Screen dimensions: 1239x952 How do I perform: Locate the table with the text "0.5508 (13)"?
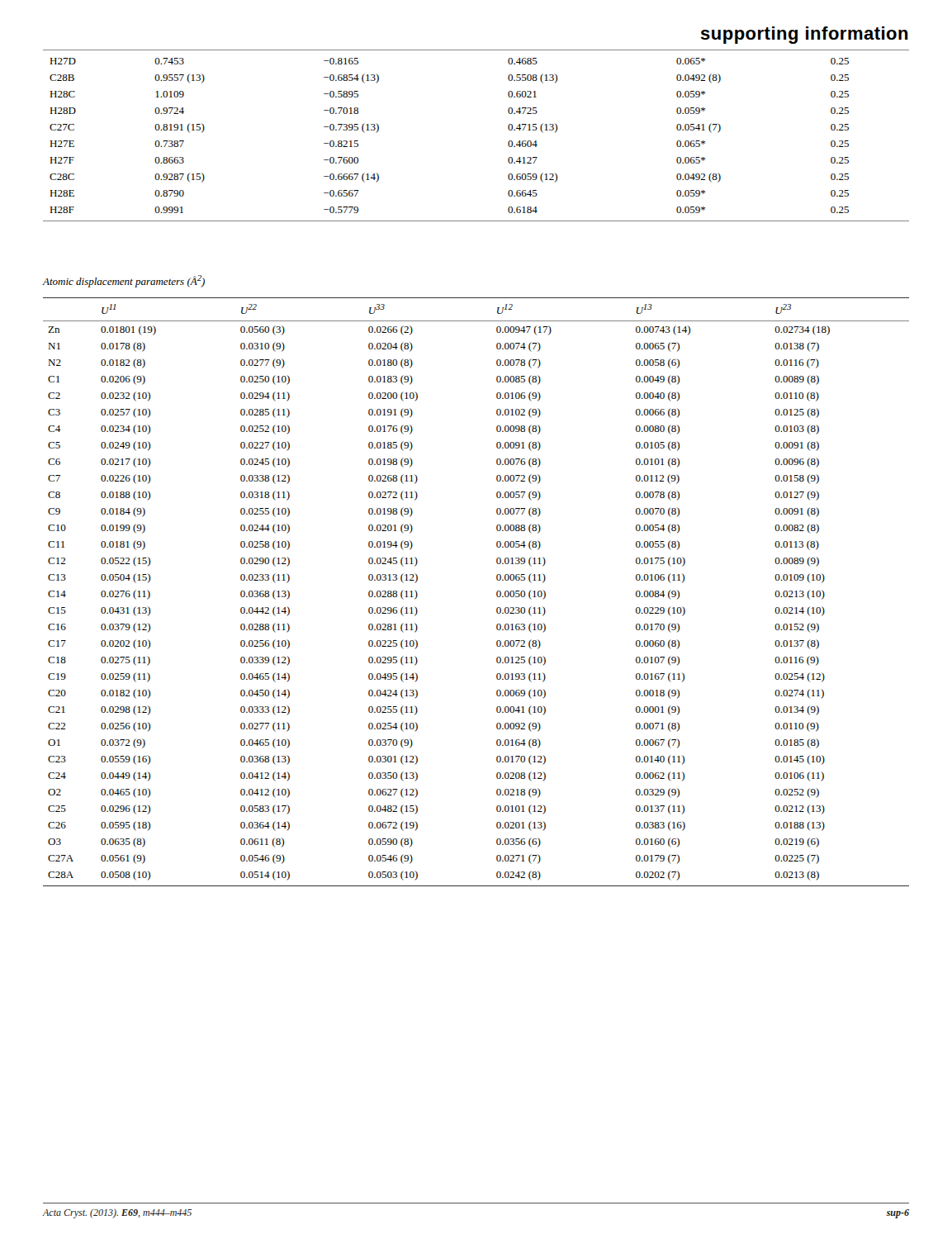pyautogui.click(x=476, y=135)
